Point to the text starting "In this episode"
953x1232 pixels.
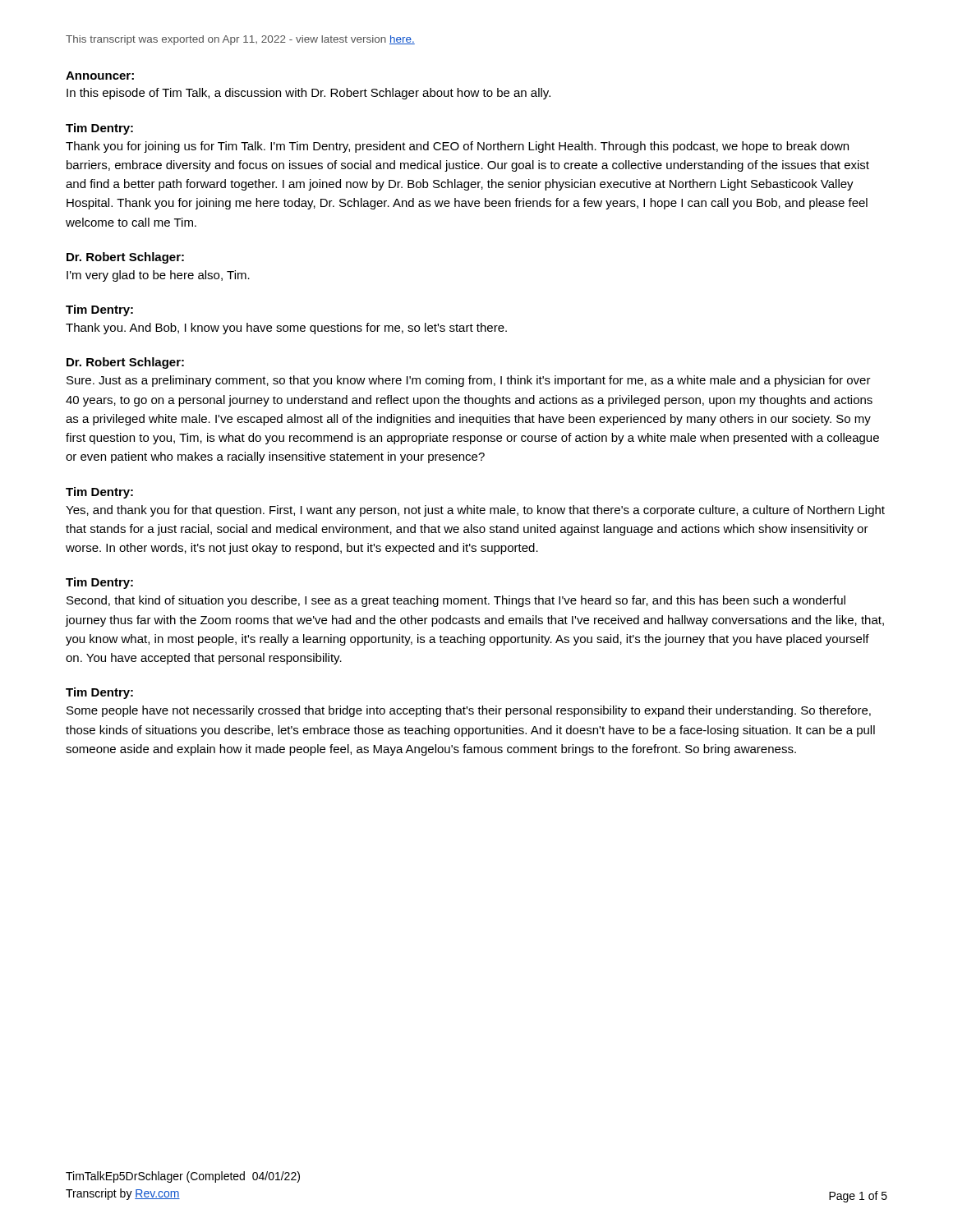coord(309,92)
